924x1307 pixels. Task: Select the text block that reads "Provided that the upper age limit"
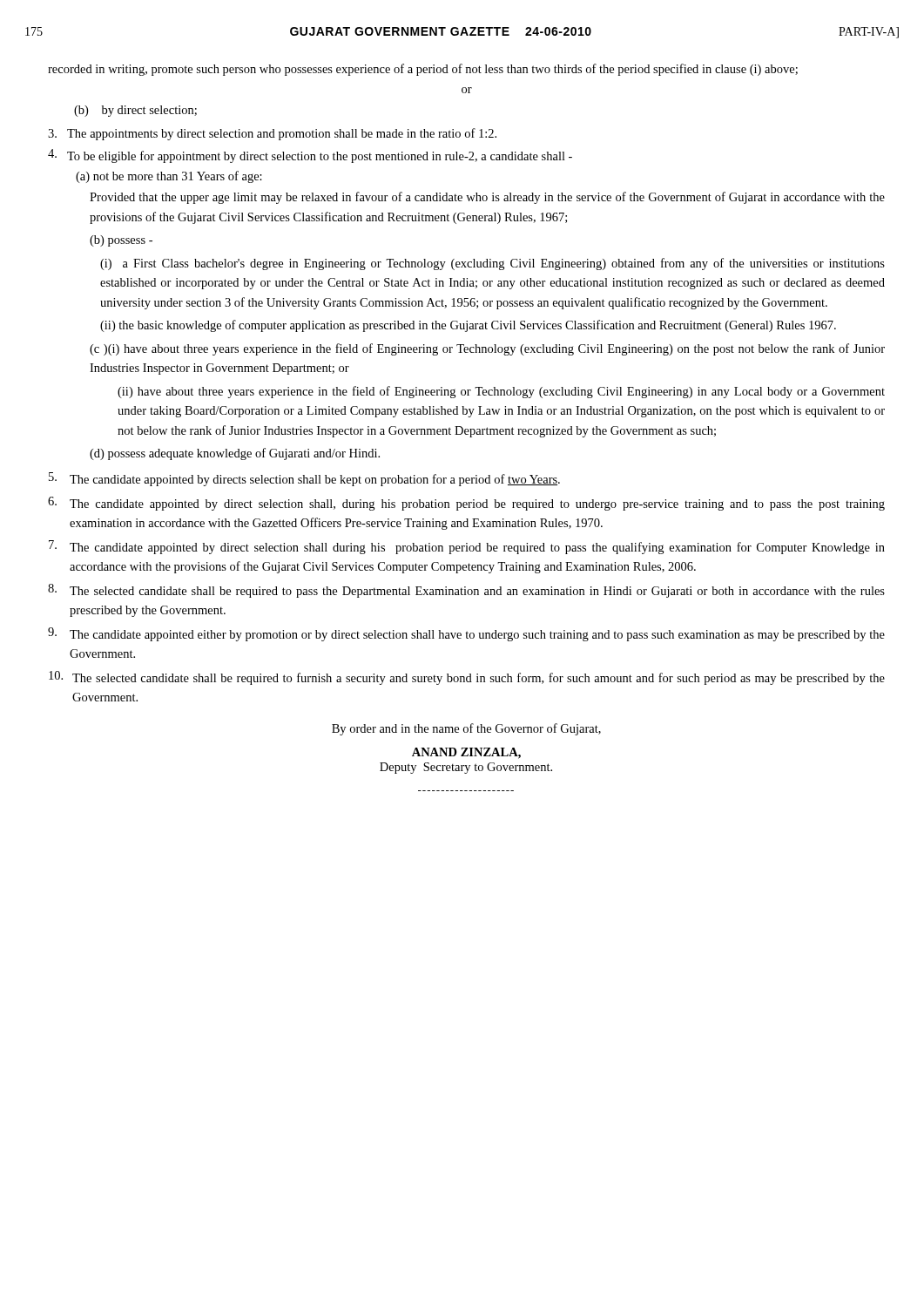[x=487, y=207]
